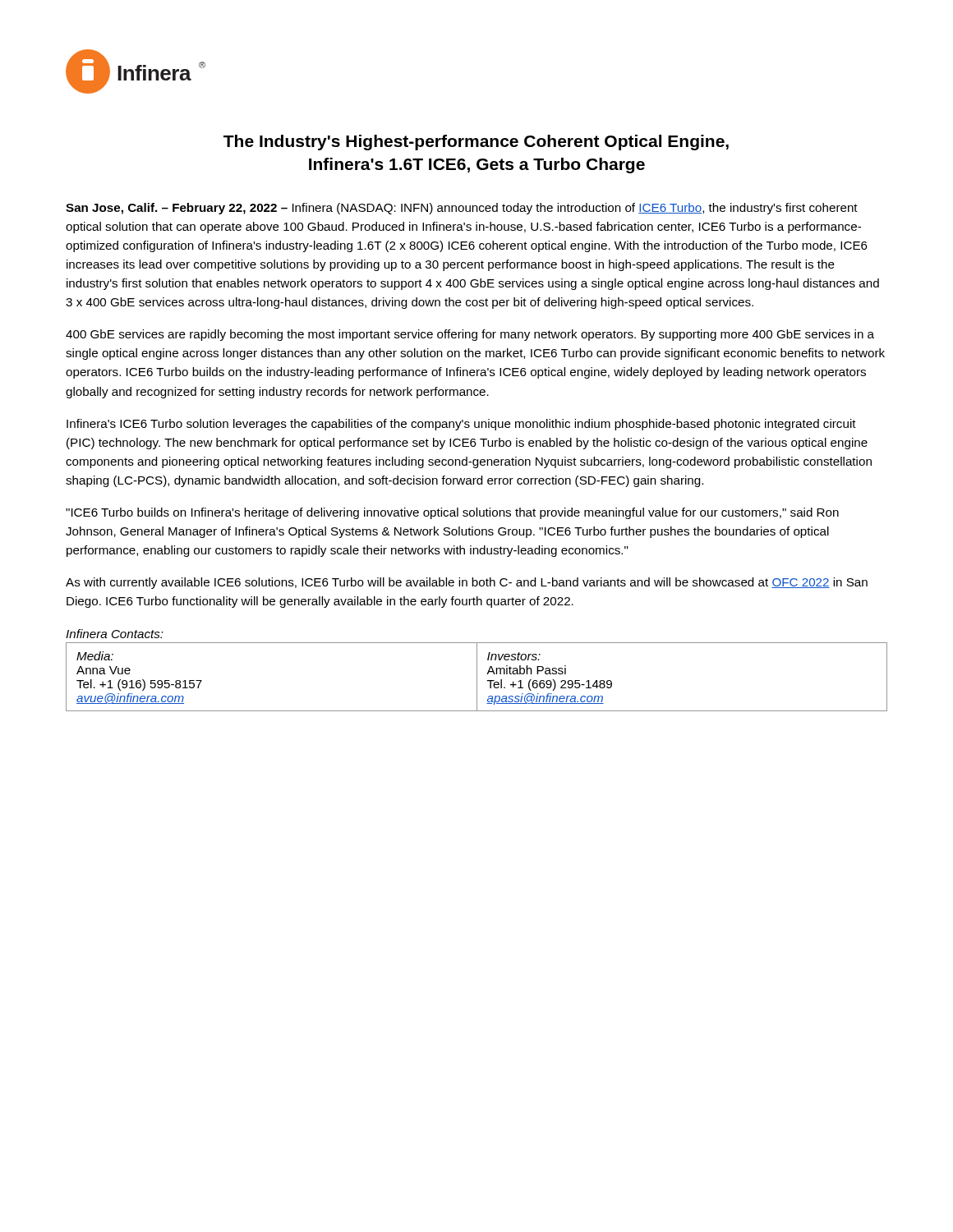Viewport: 953px width, 1232px height.
Task: Find the block on this page that starts "San Jose, Calif. – February"
Action: [473, 255]
